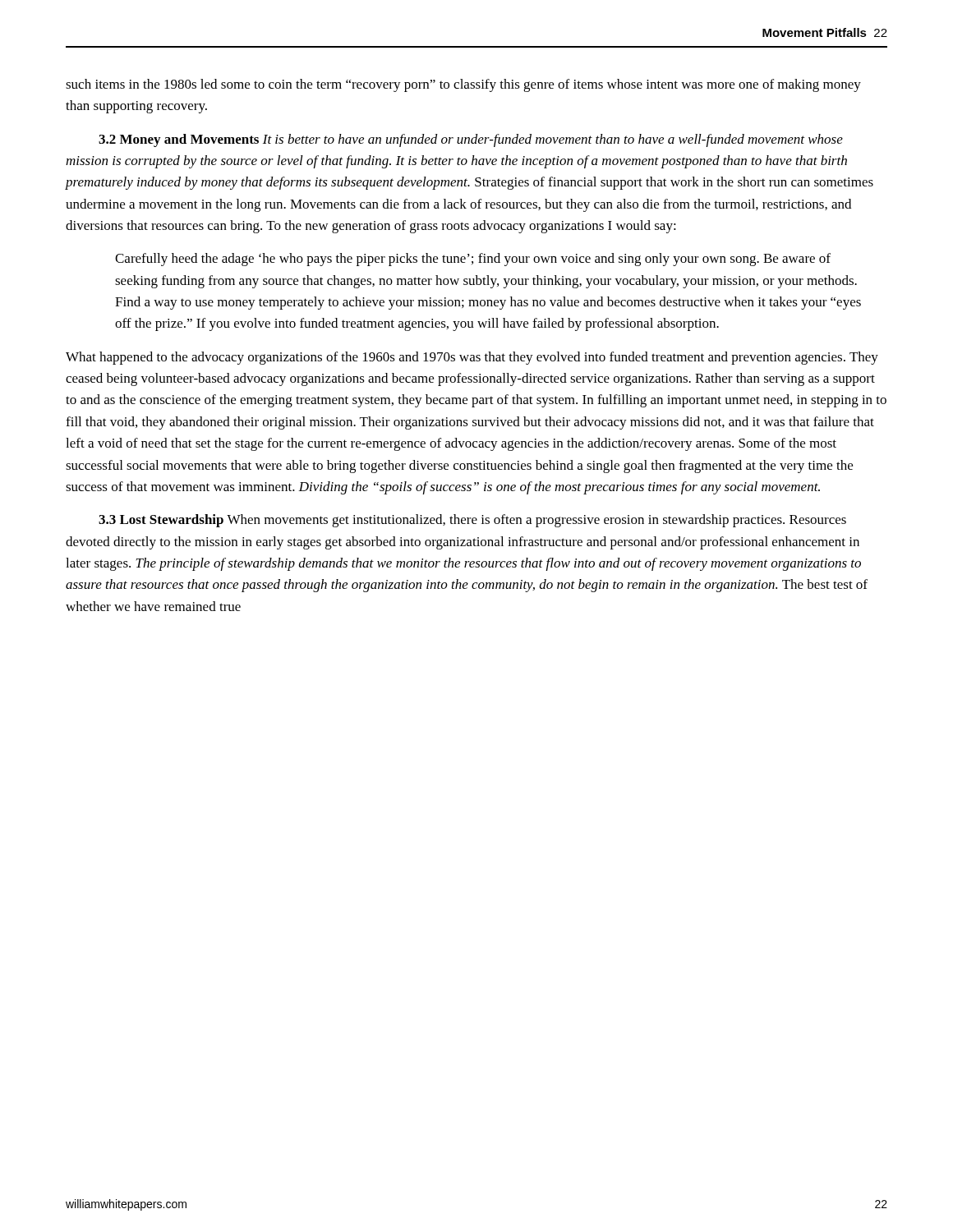Find the text block that reads "2 Money and Movements It is better"

tap(476, 183)
